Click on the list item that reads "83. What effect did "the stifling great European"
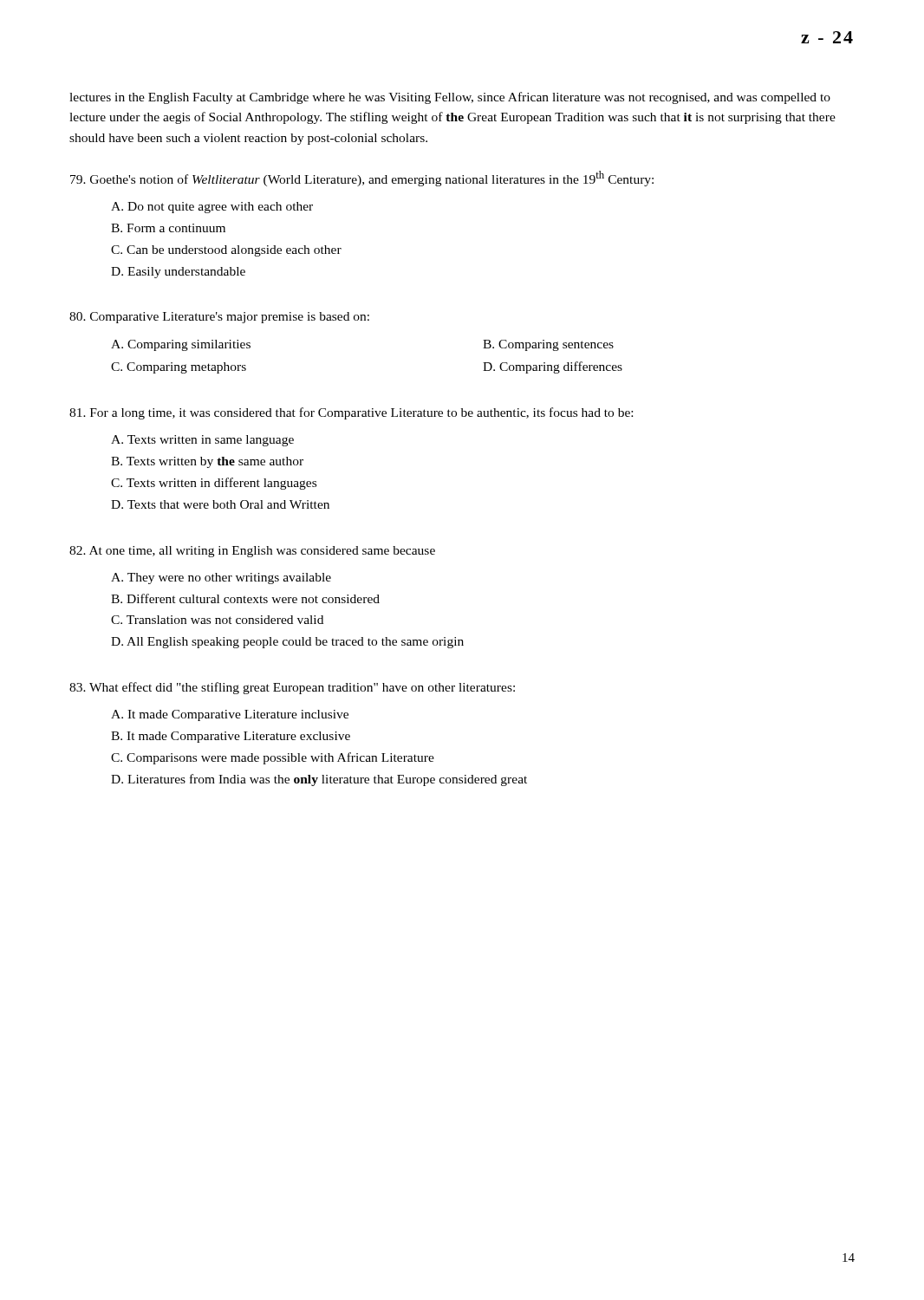This screenshot has height=1300, width=924. pos(292,688)
